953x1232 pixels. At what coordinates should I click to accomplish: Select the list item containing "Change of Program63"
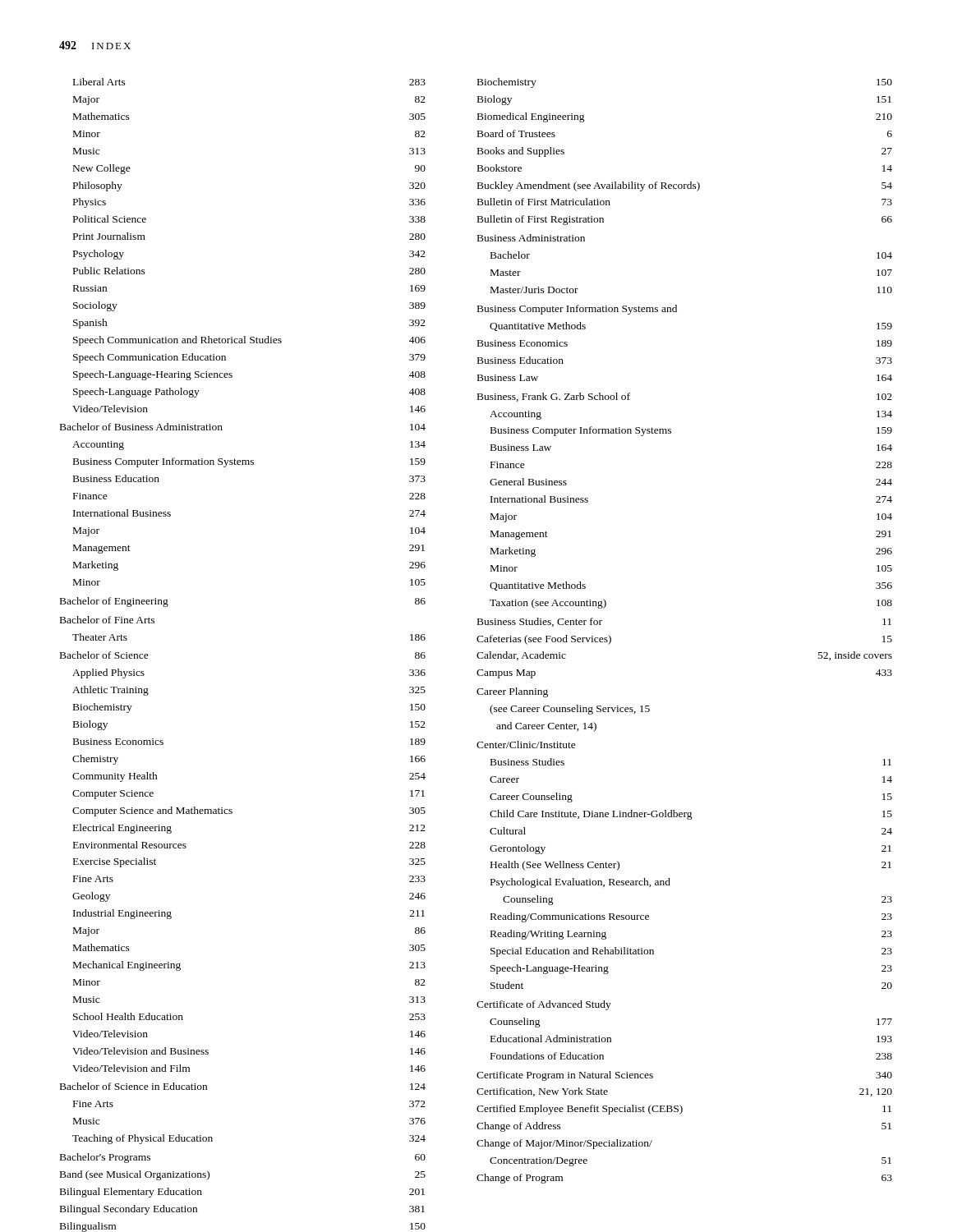click(x=520, y=1178)
